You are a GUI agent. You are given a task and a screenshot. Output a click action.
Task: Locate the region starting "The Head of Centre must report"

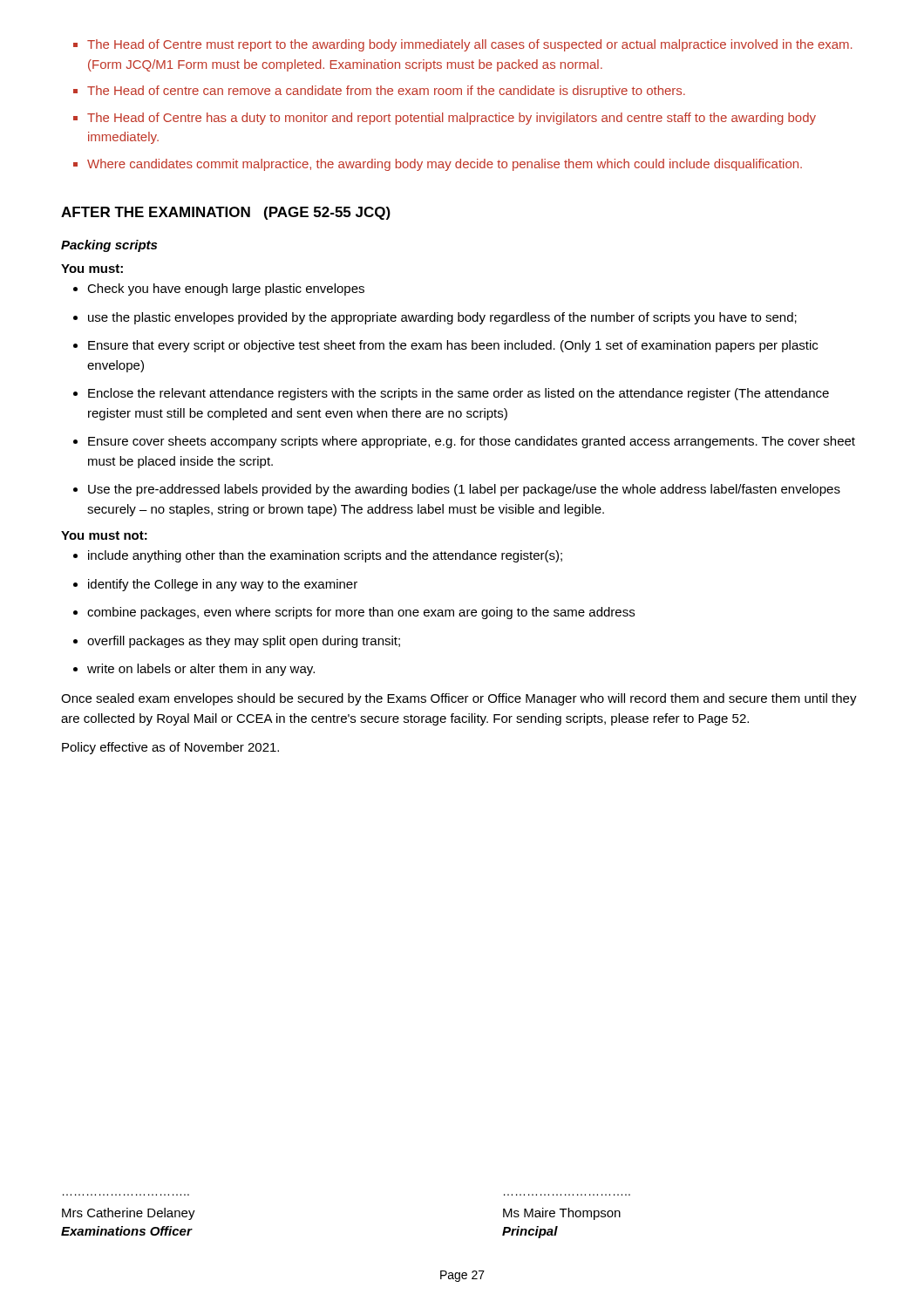tap(462, 104)
